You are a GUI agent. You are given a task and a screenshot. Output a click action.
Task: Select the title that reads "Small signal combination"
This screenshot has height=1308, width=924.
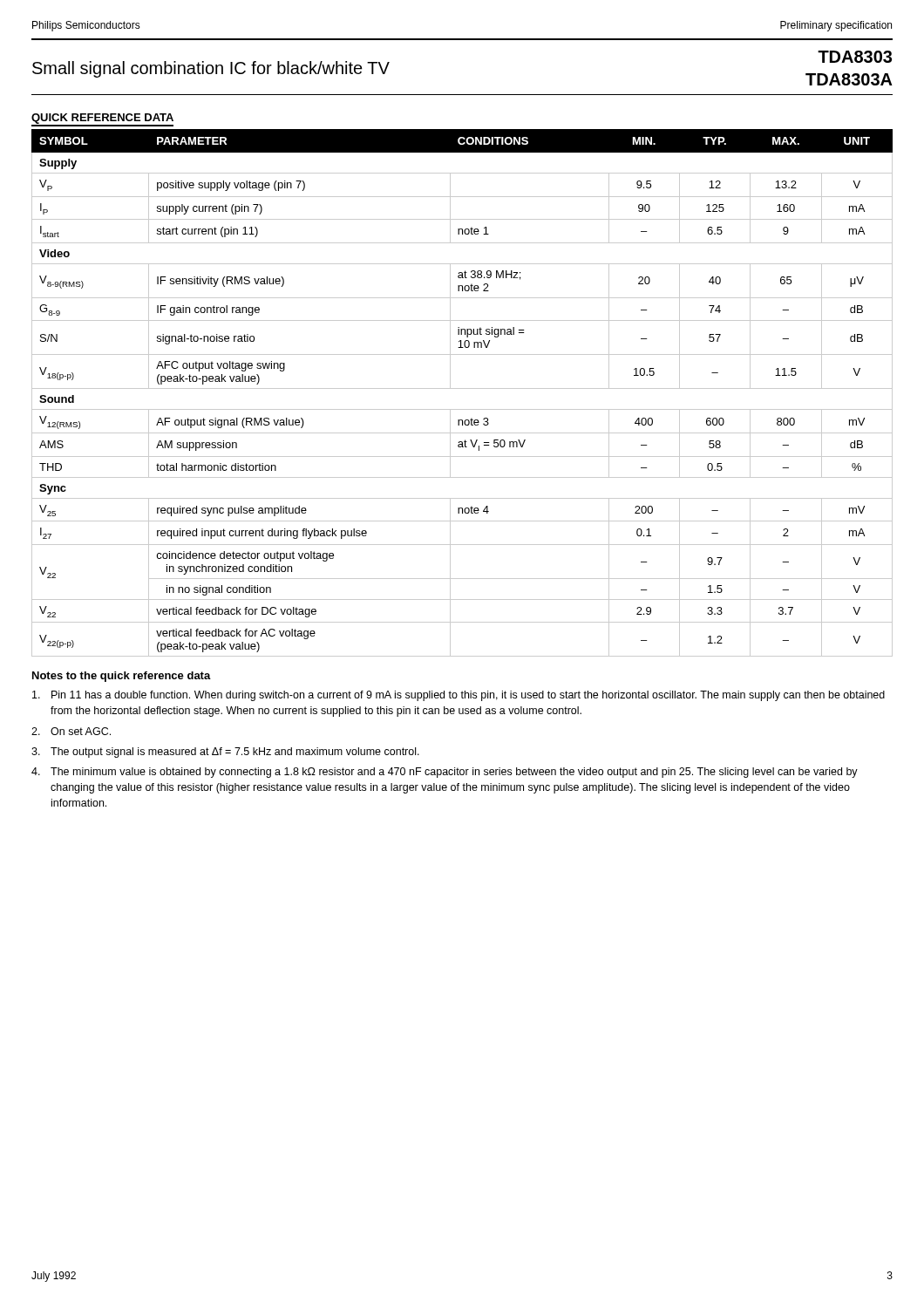click(x=210, y=66)
